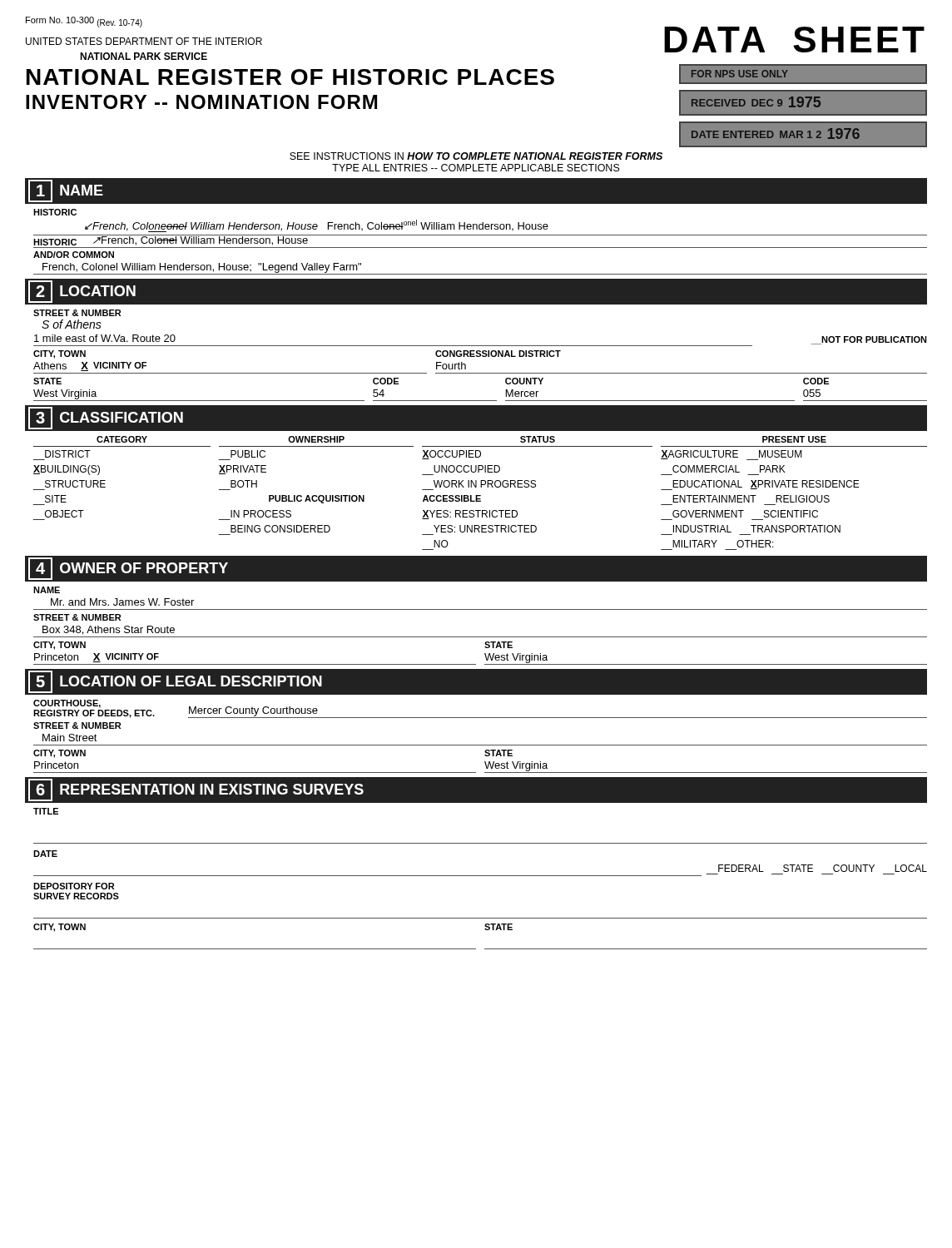Select the block starting "DATE __FEDERAL __STATE __COUNTY __LOCAL"
Viewport: 952px width, 1248px height.
click(45, 854)
